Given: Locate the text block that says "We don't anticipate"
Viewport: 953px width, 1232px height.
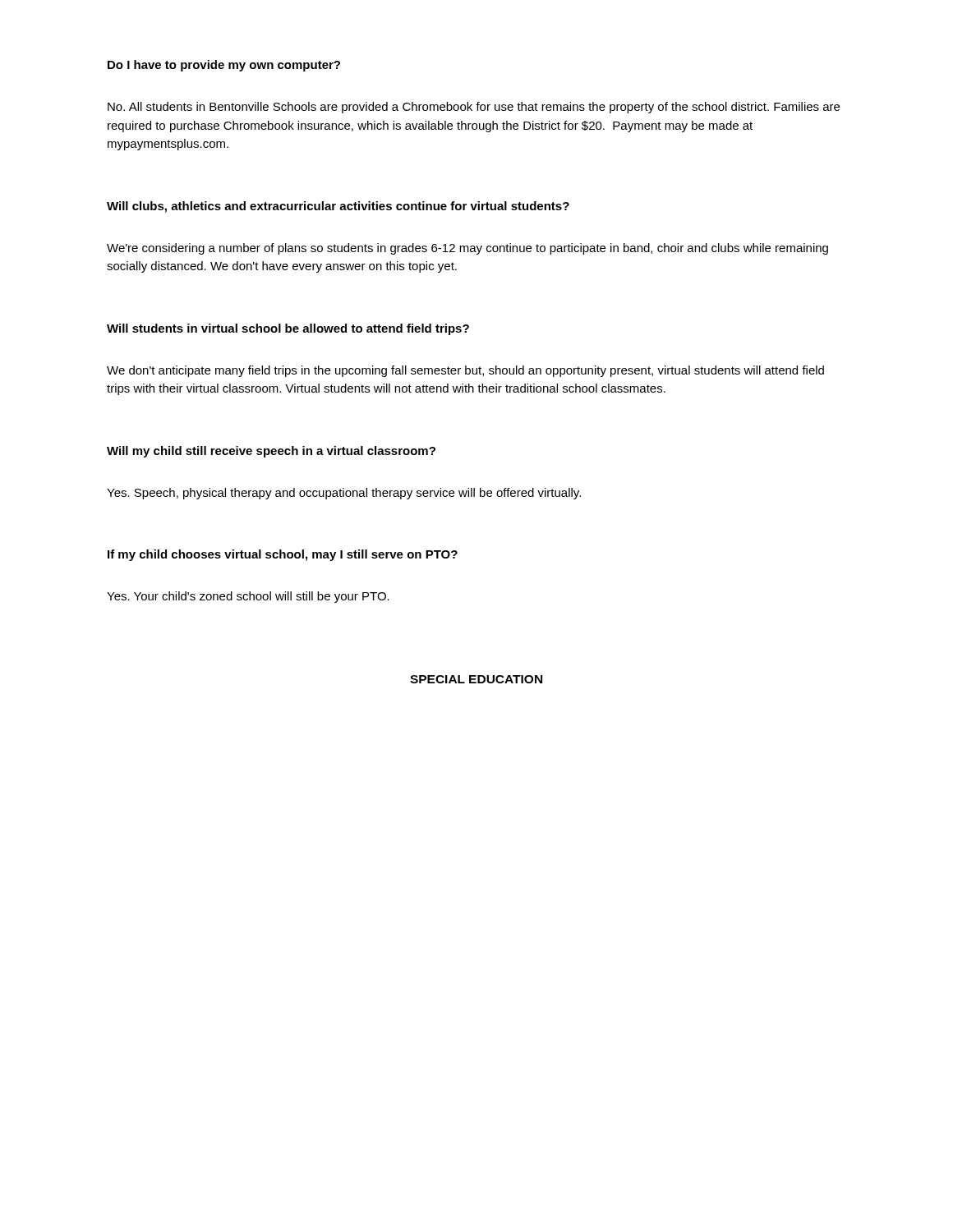Looking at the screenshot, I should [466, 379].
